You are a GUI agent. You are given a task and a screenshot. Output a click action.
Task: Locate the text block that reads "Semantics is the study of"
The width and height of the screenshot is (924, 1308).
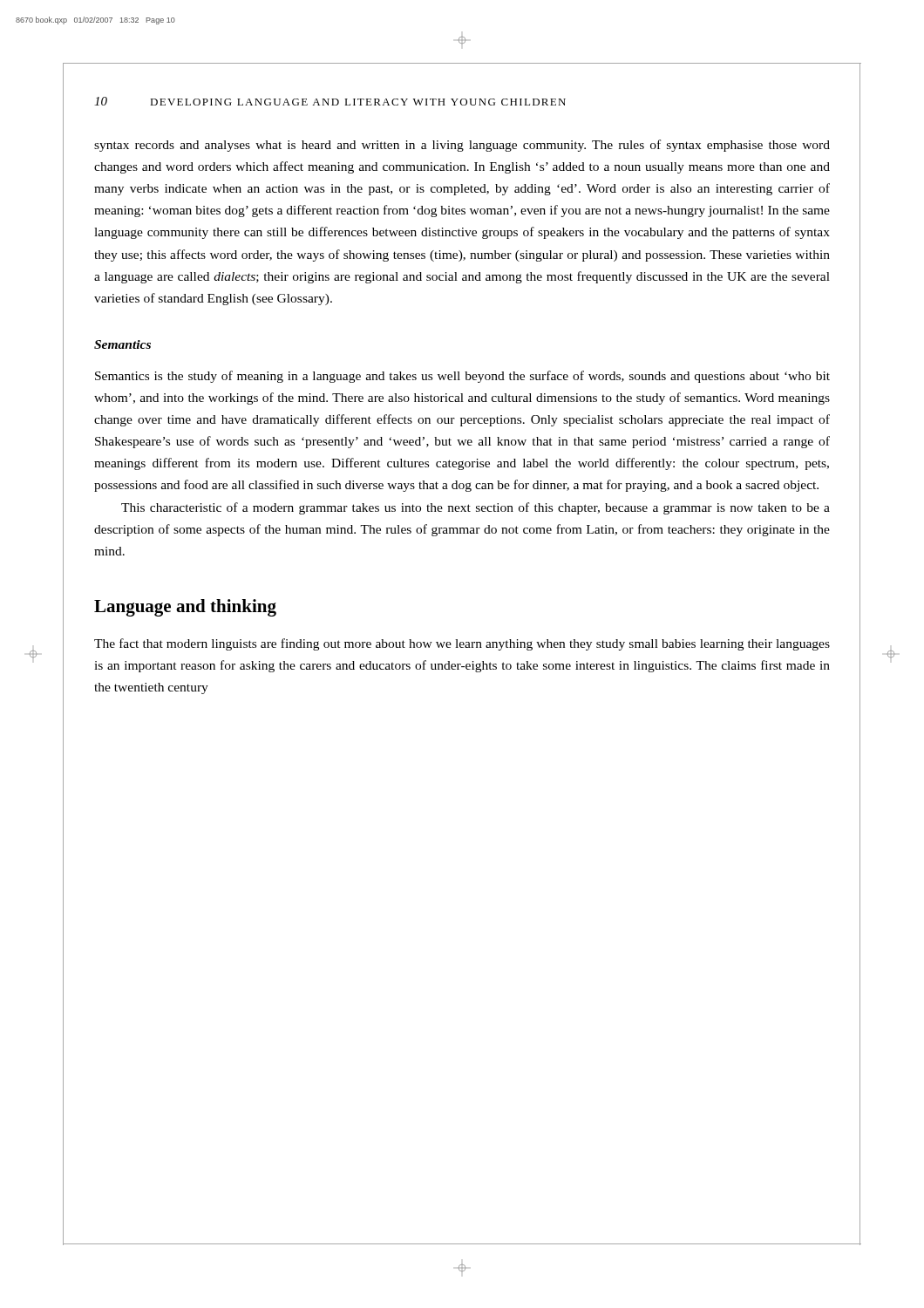click(x=462, y=430)
